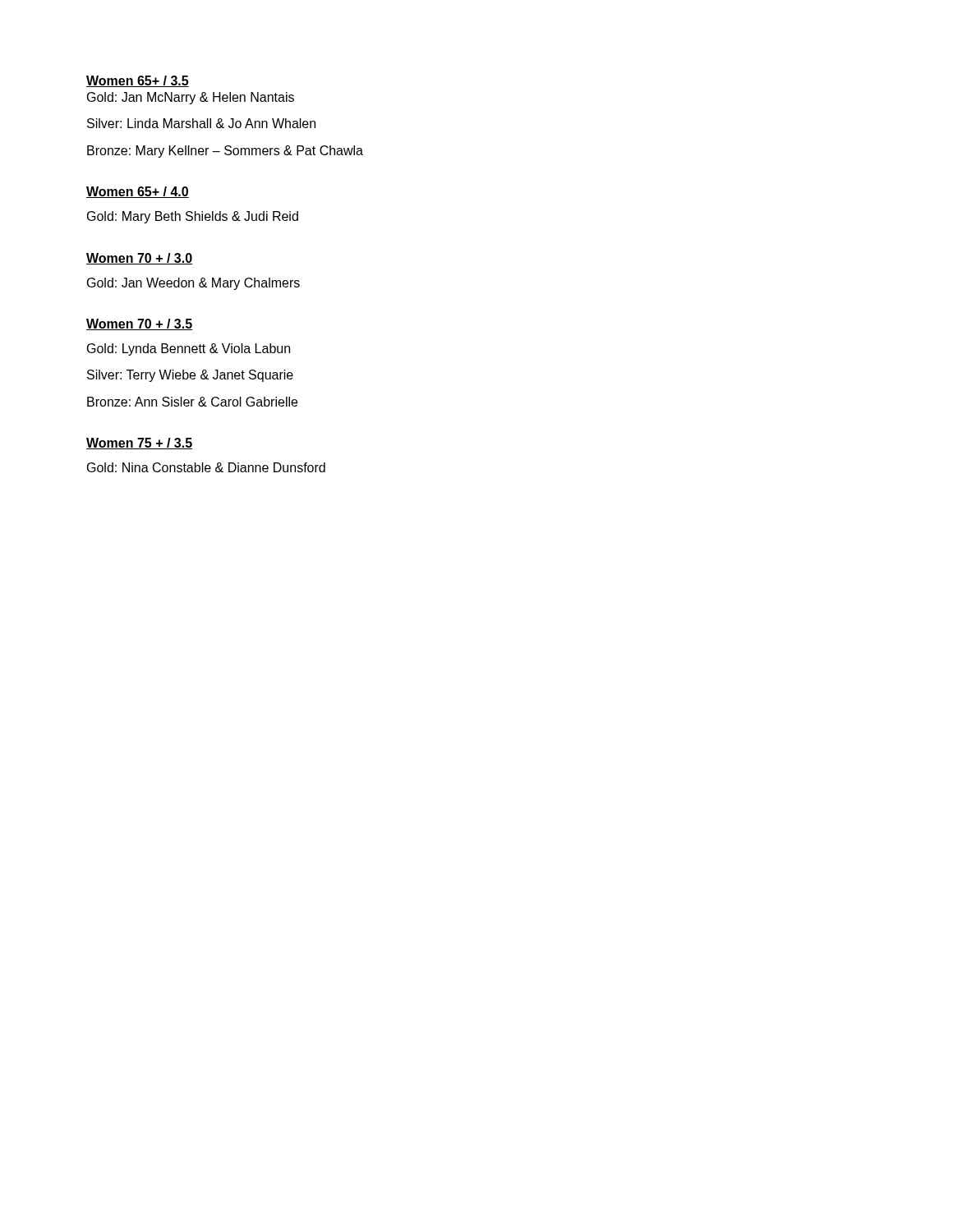Locate the element starting "Bronze: Ann Sisler & Carol Gabrielle"
The height and width of the screenshot is (1232, 953).
coord(192,402)
